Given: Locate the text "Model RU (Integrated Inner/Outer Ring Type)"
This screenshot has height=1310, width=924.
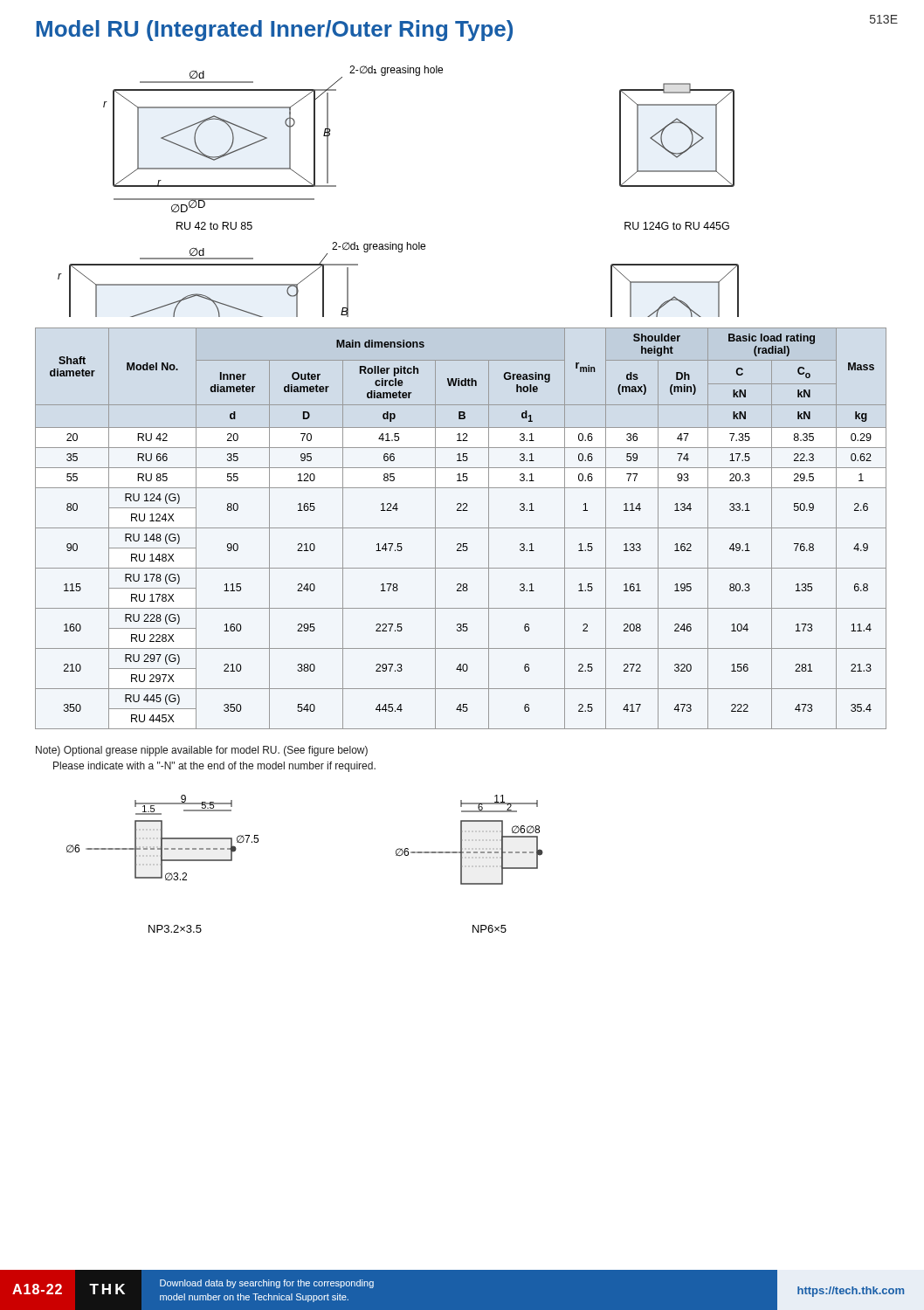Looking at the screenshot, I should pos(274,29).
